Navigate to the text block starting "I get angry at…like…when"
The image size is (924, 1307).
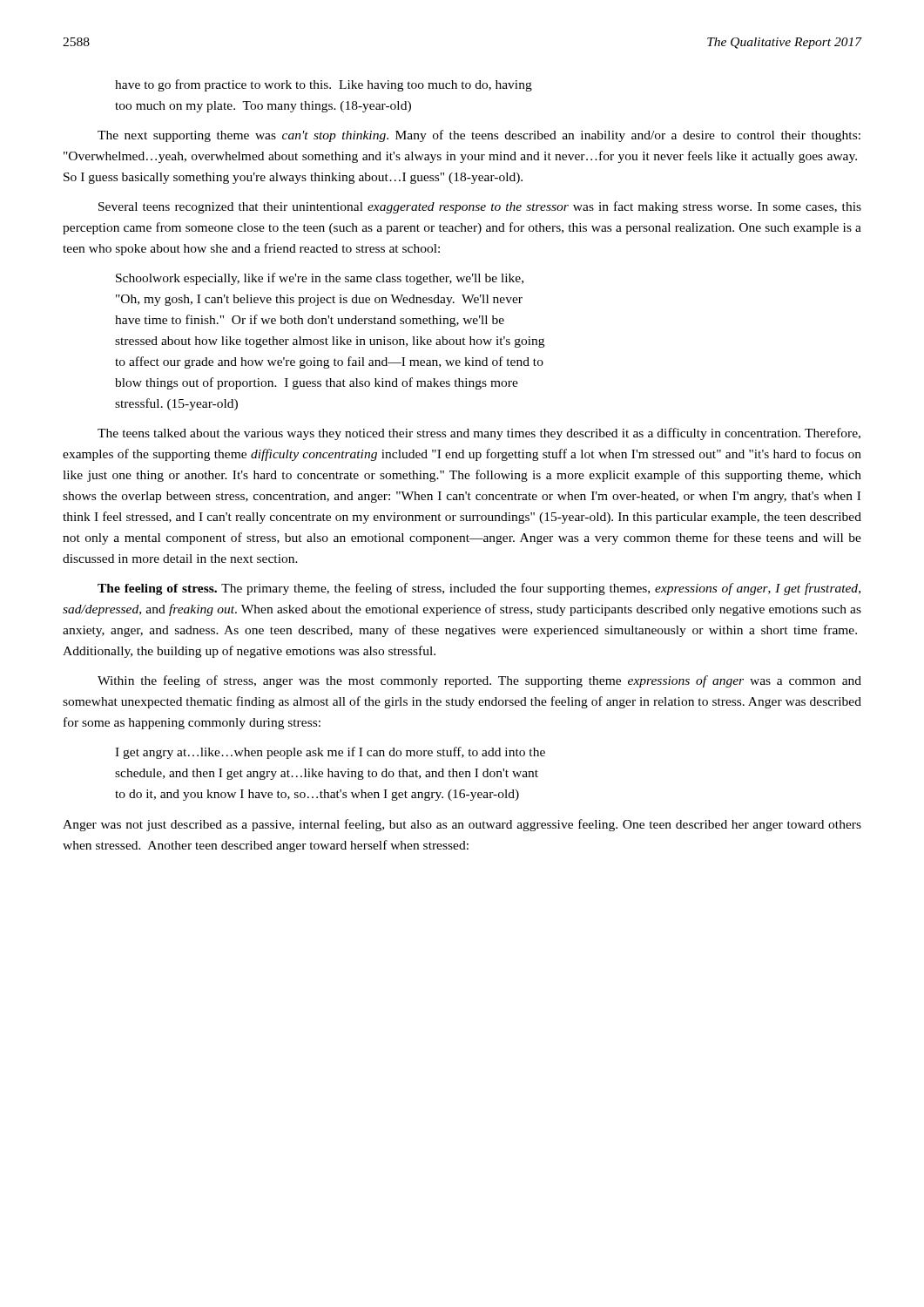(x=488, y=773)
